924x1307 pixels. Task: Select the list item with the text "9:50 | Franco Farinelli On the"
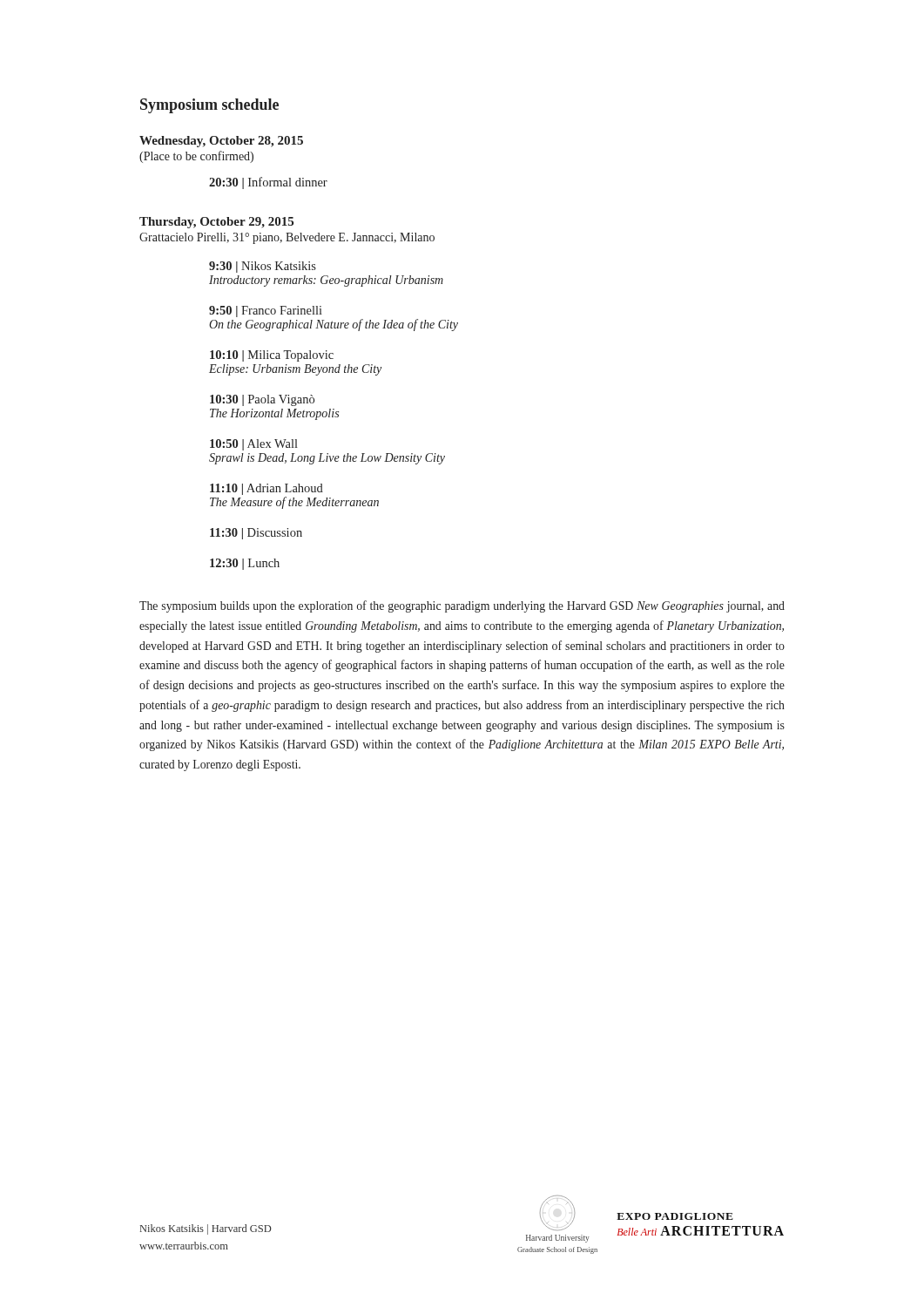pos(266,312)
